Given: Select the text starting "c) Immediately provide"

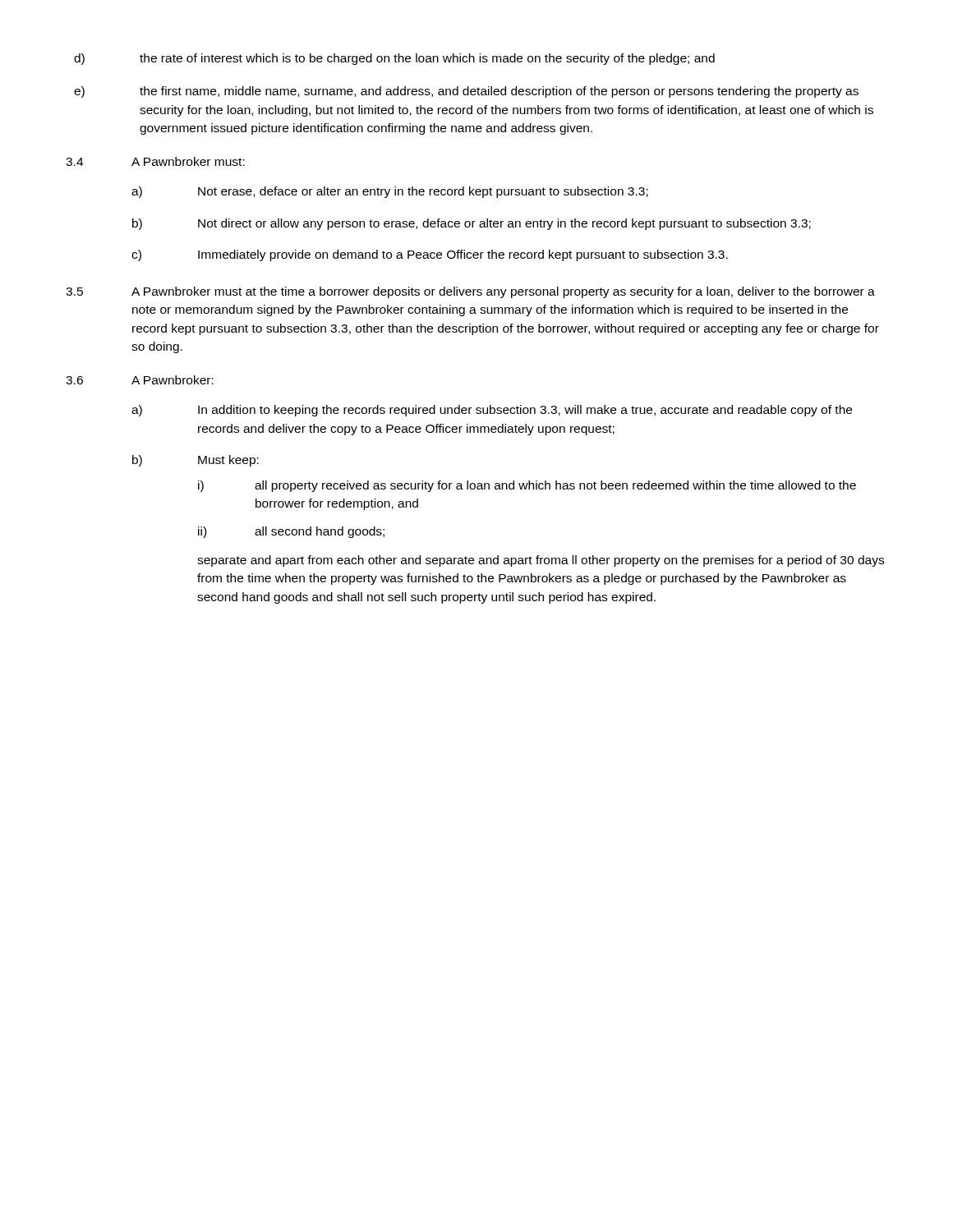Looking at the screenshot, I should point(509,255).
